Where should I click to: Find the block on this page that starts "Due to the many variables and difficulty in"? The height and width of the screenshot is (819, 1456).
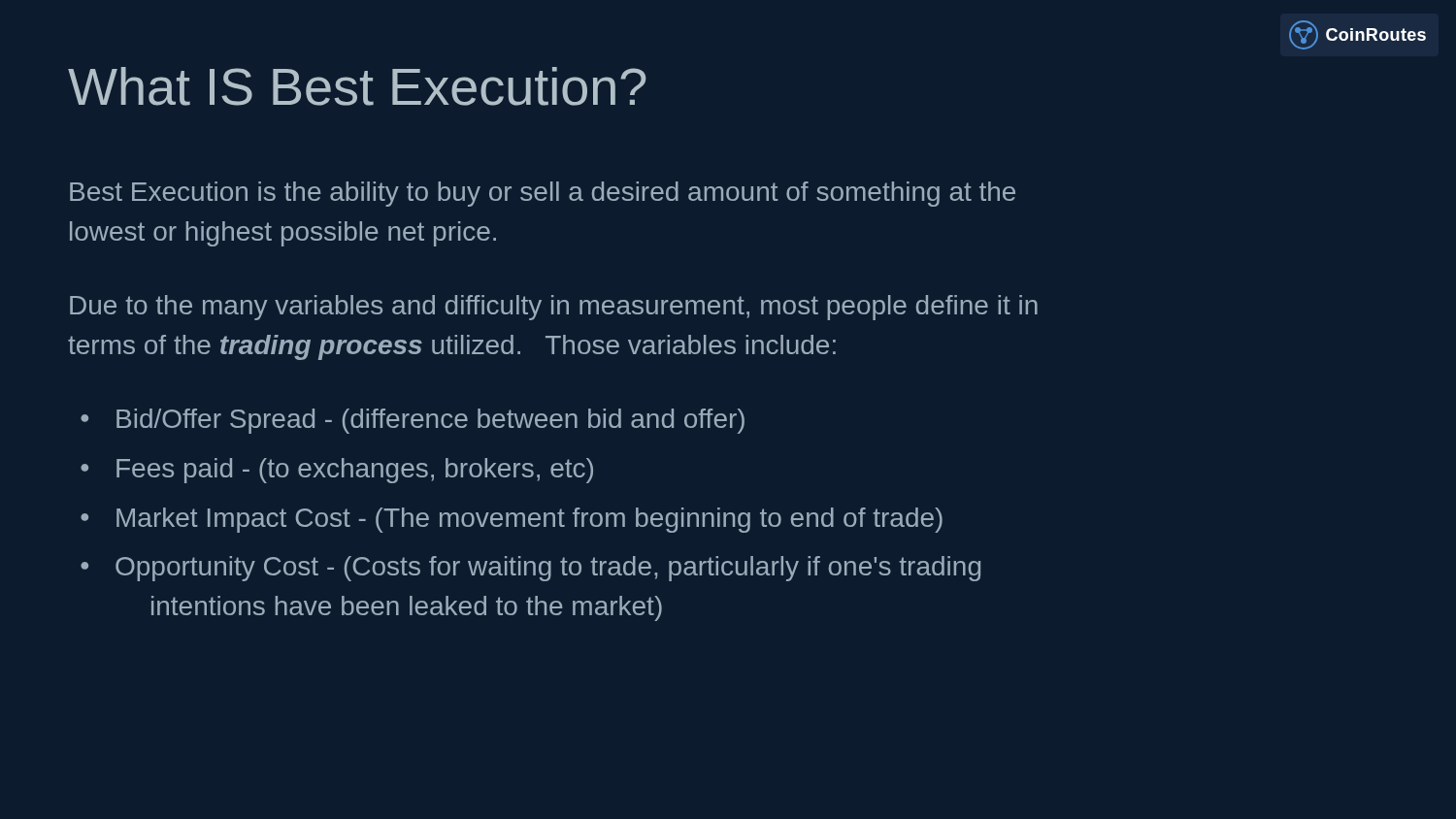coord(553,325)
